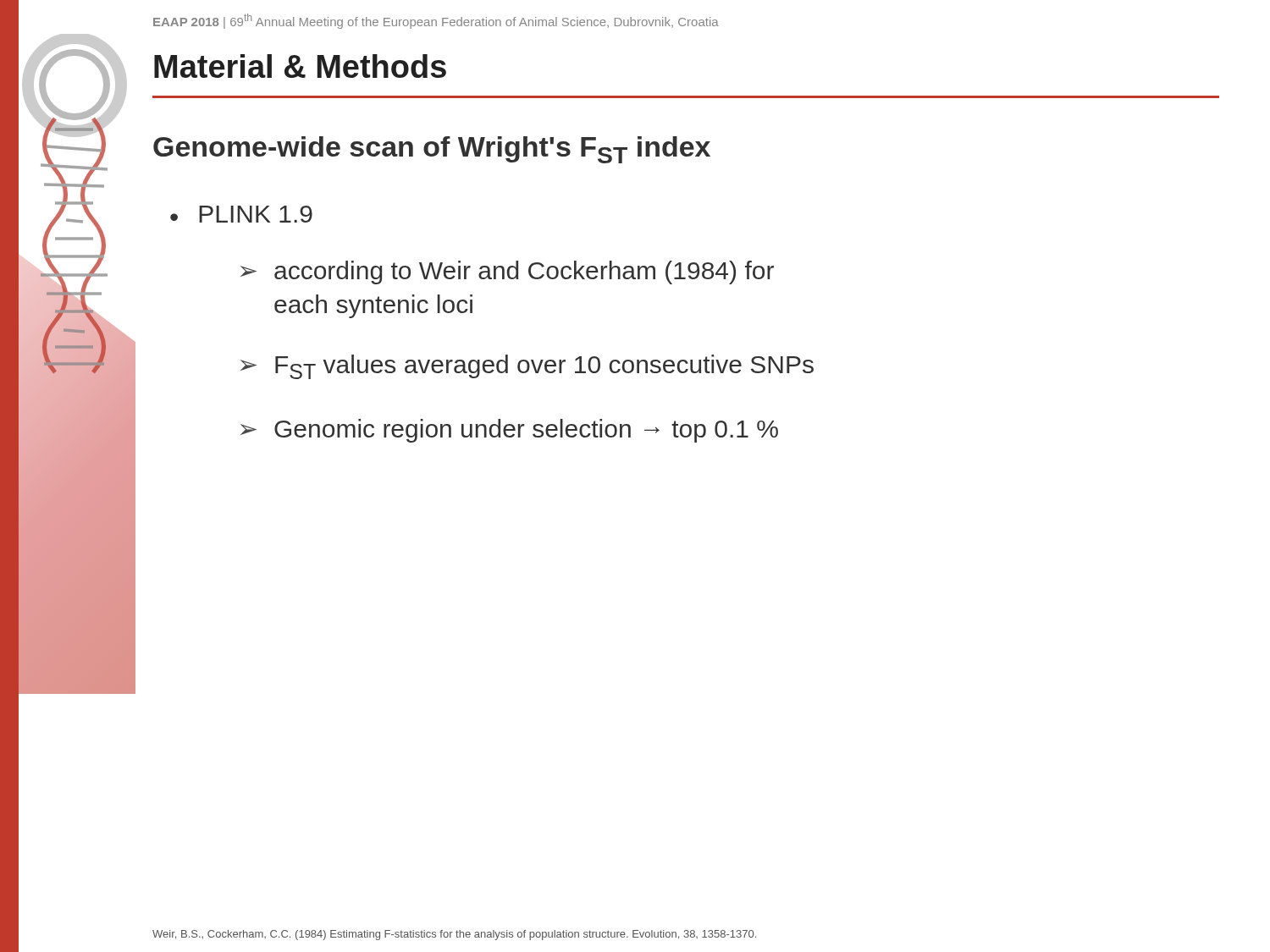Click on the element starting "• PLINK 1.9"

point(241,215)
